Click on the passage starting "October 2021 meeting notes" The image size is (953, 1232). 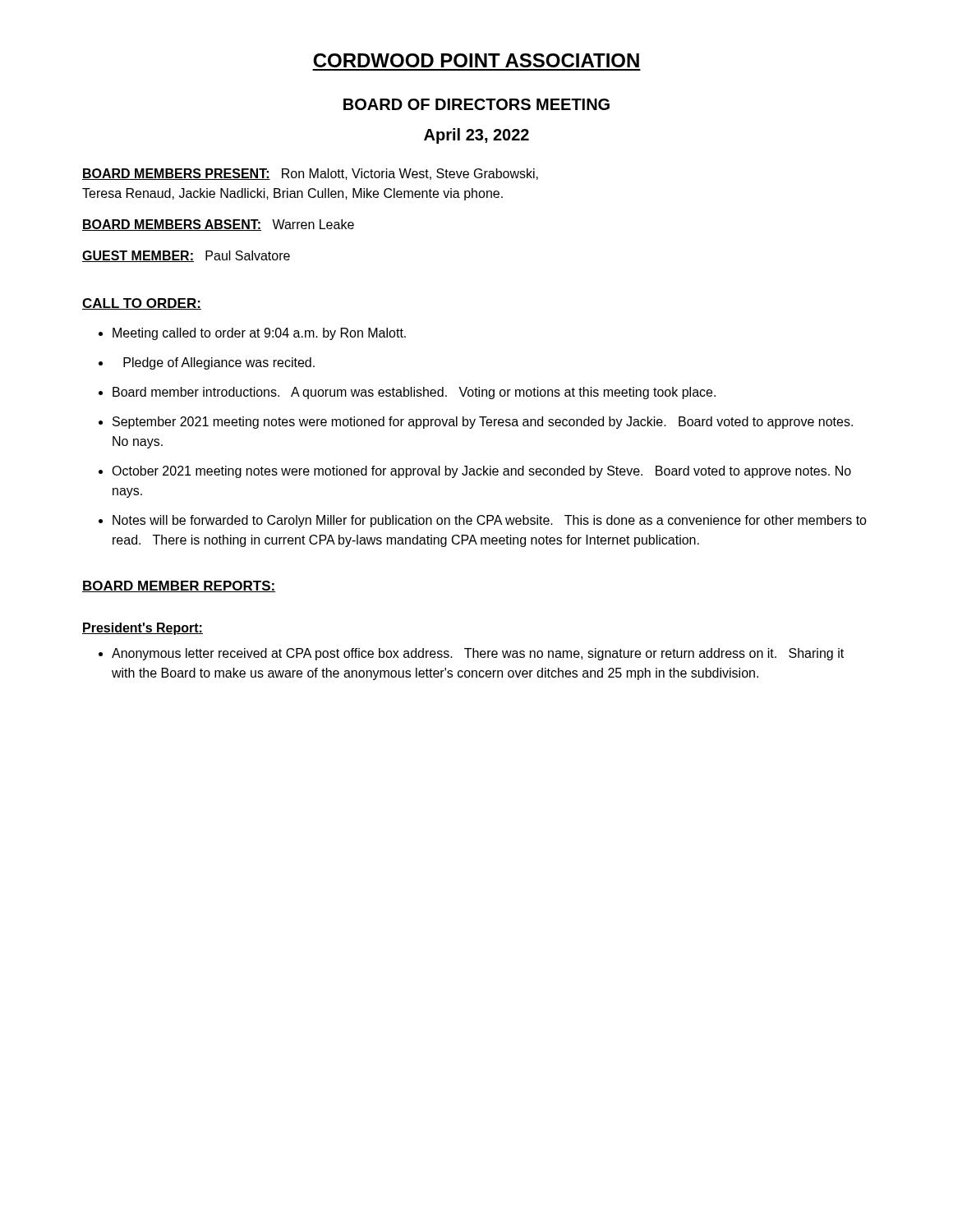tap(481, 481)
